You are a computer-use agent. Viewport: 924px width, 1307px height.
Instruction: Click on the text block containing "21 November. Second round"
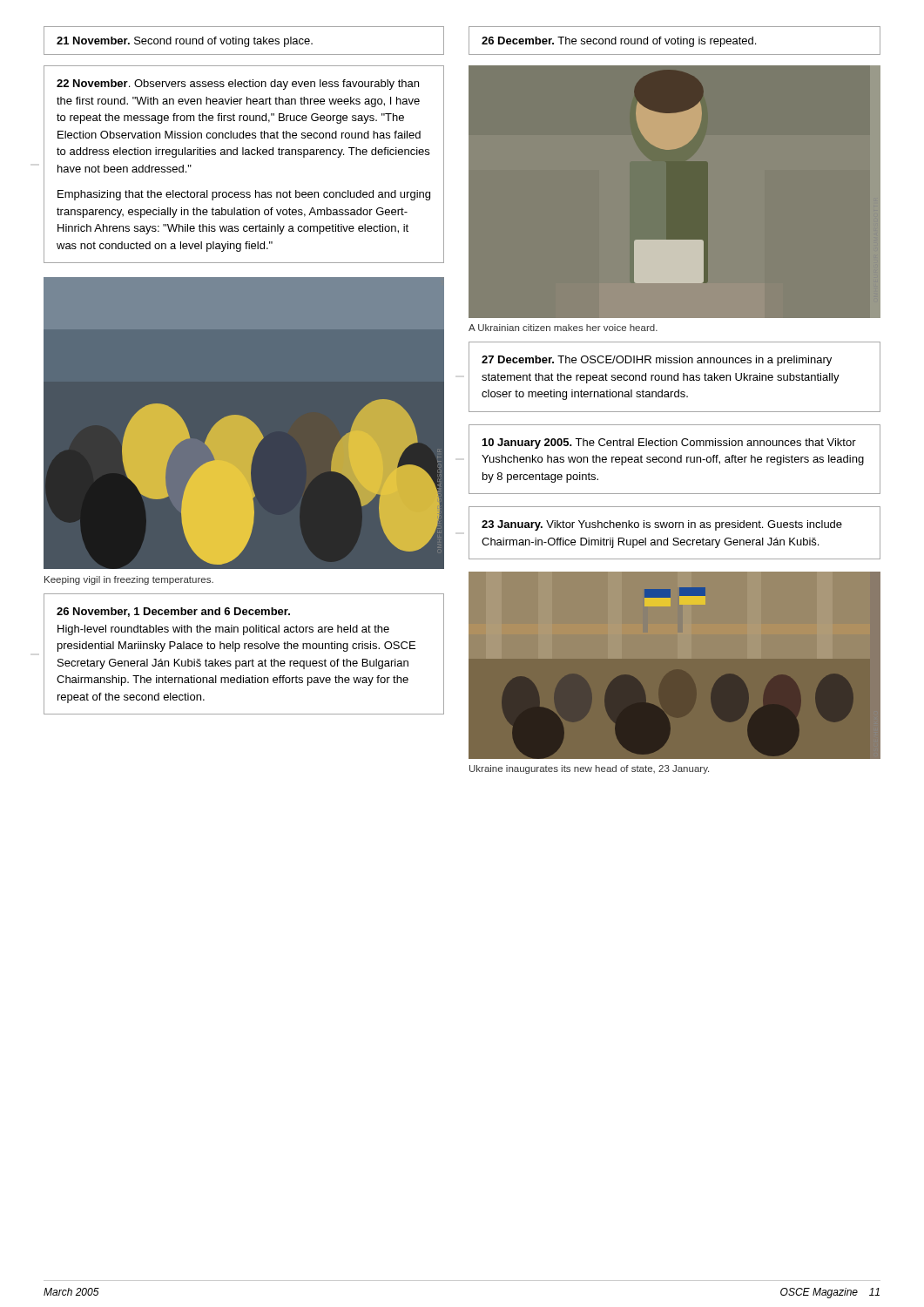coord(185,41)
